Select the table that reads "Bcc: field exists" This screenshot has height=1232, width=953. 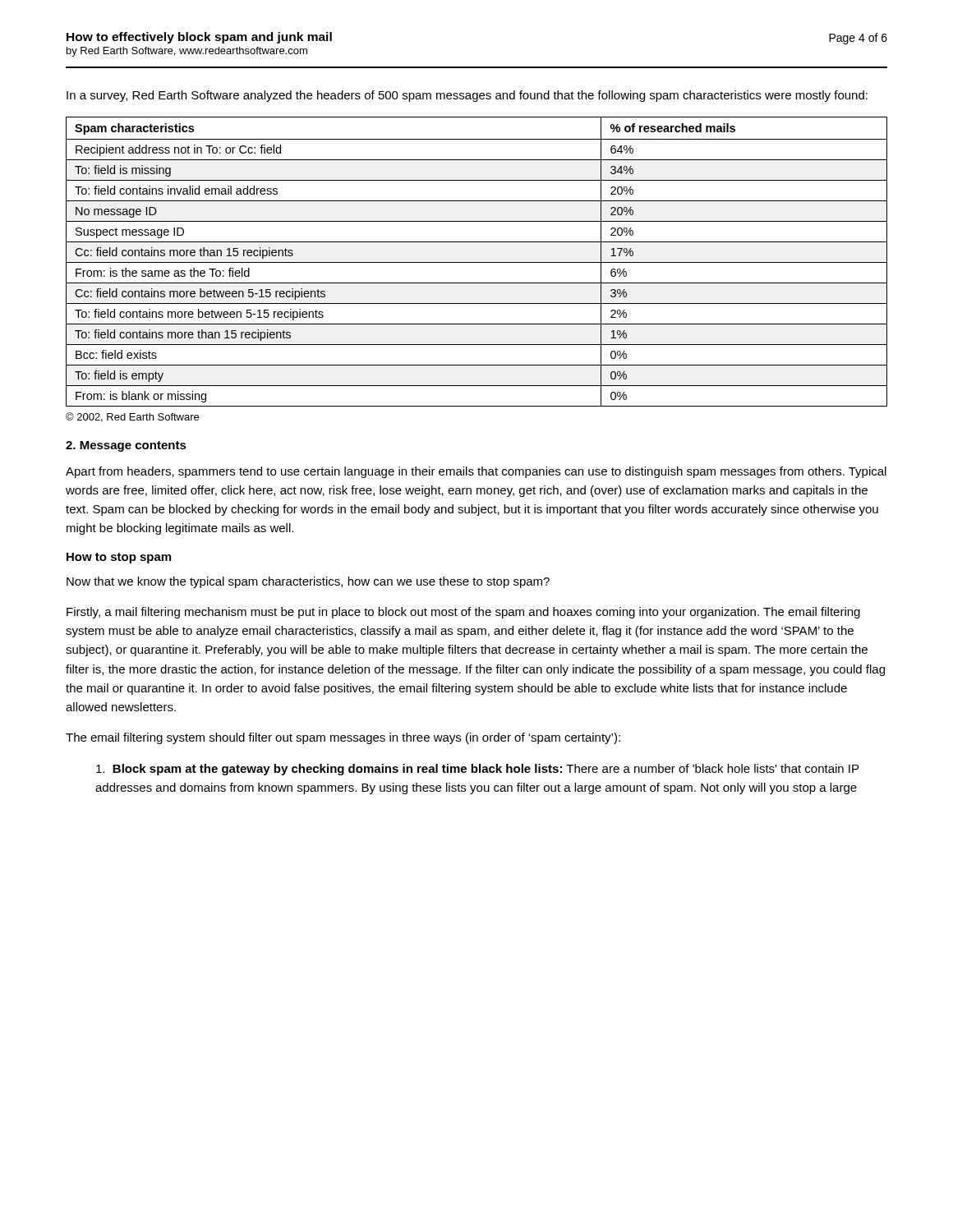click(x=476, y=261)
